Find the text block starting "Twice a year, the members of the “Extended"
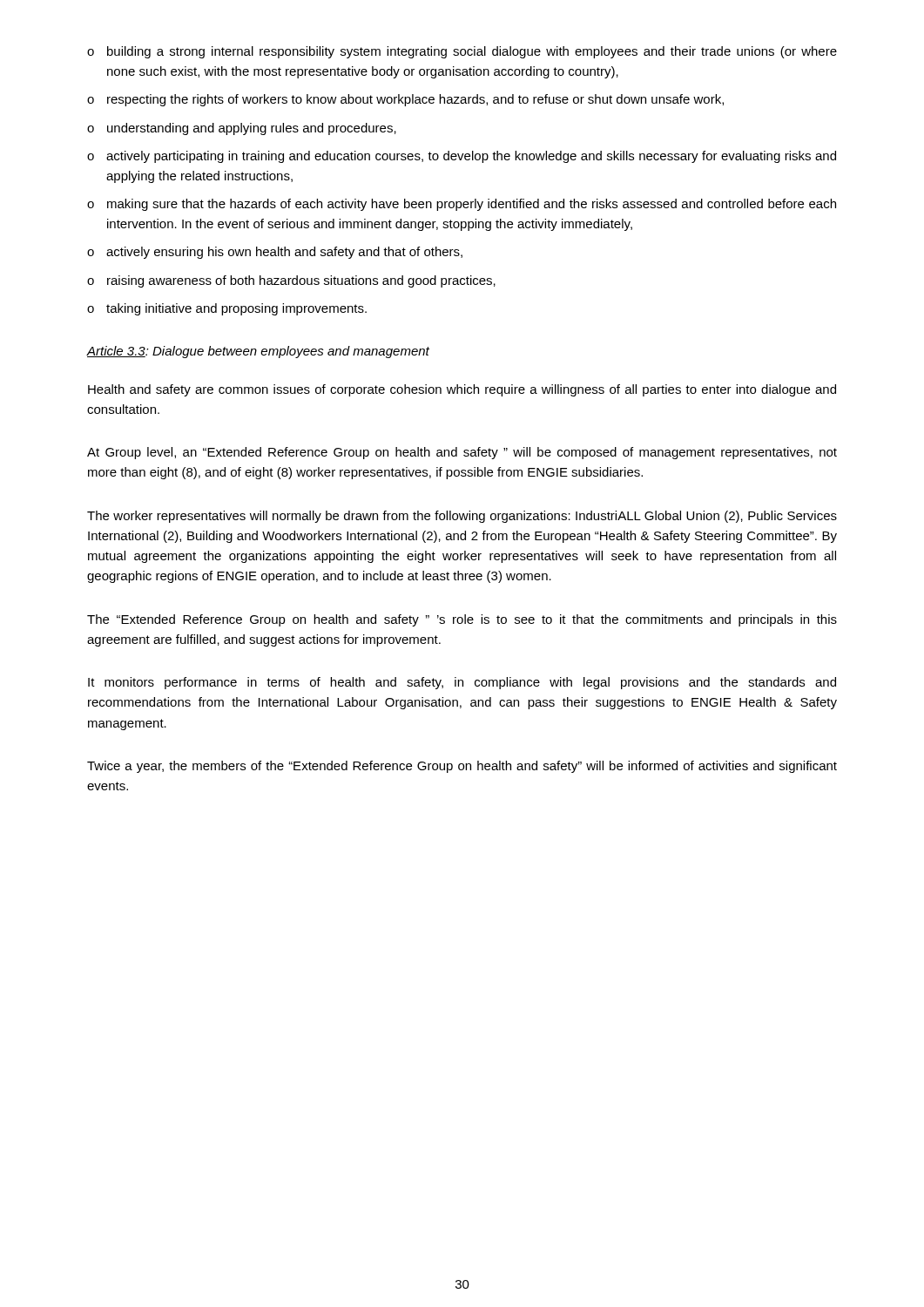This screenshot has width=924, height=1307. tap(462, 775)
